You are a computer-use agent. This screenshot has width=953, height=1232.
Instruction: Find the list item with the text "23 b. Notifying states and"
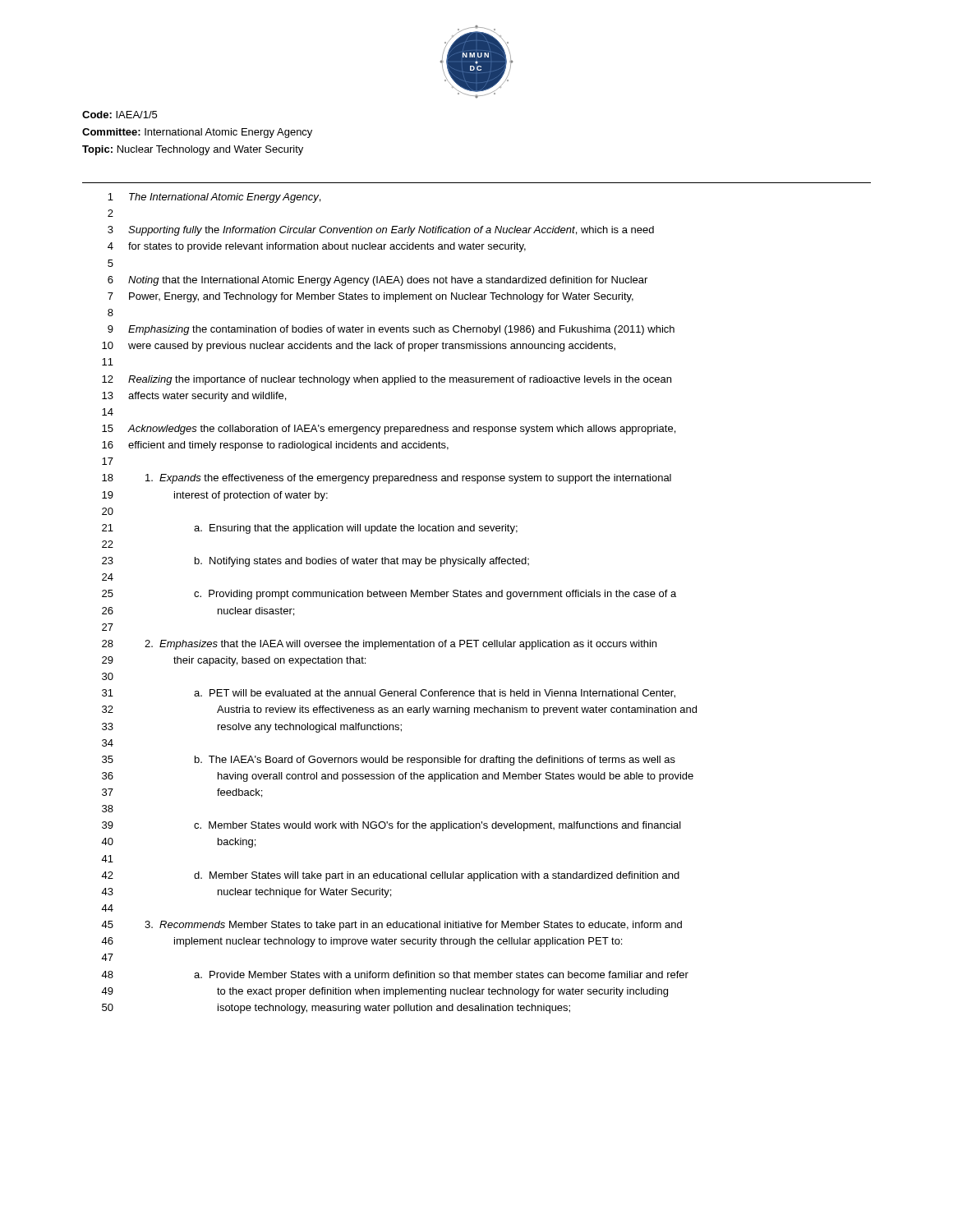[x=476, y=561]
